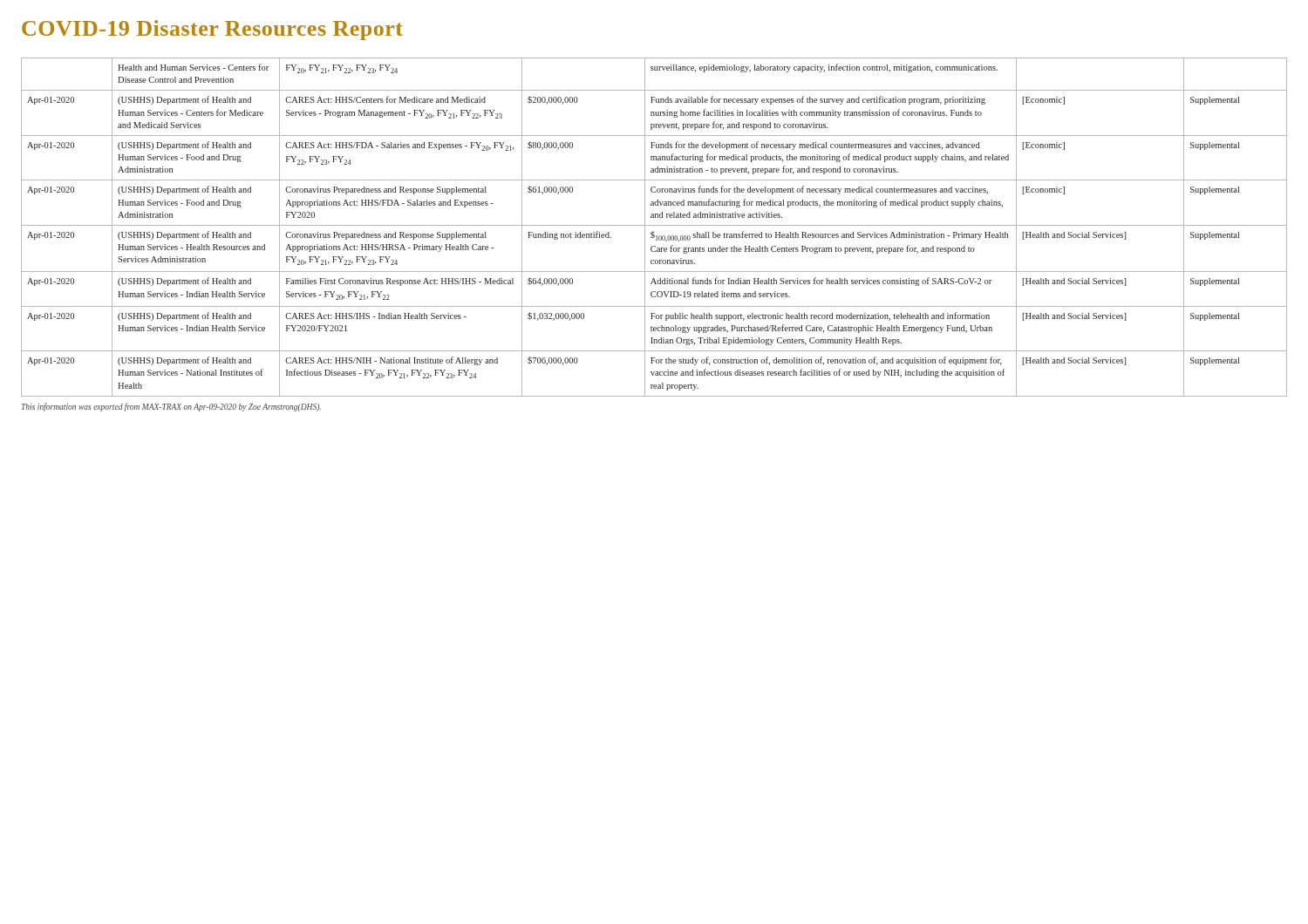Click where it says "COVID-19 Disaster Resources Report"
The height and width of the screenshot is (924, 1308).
[212, 29]
